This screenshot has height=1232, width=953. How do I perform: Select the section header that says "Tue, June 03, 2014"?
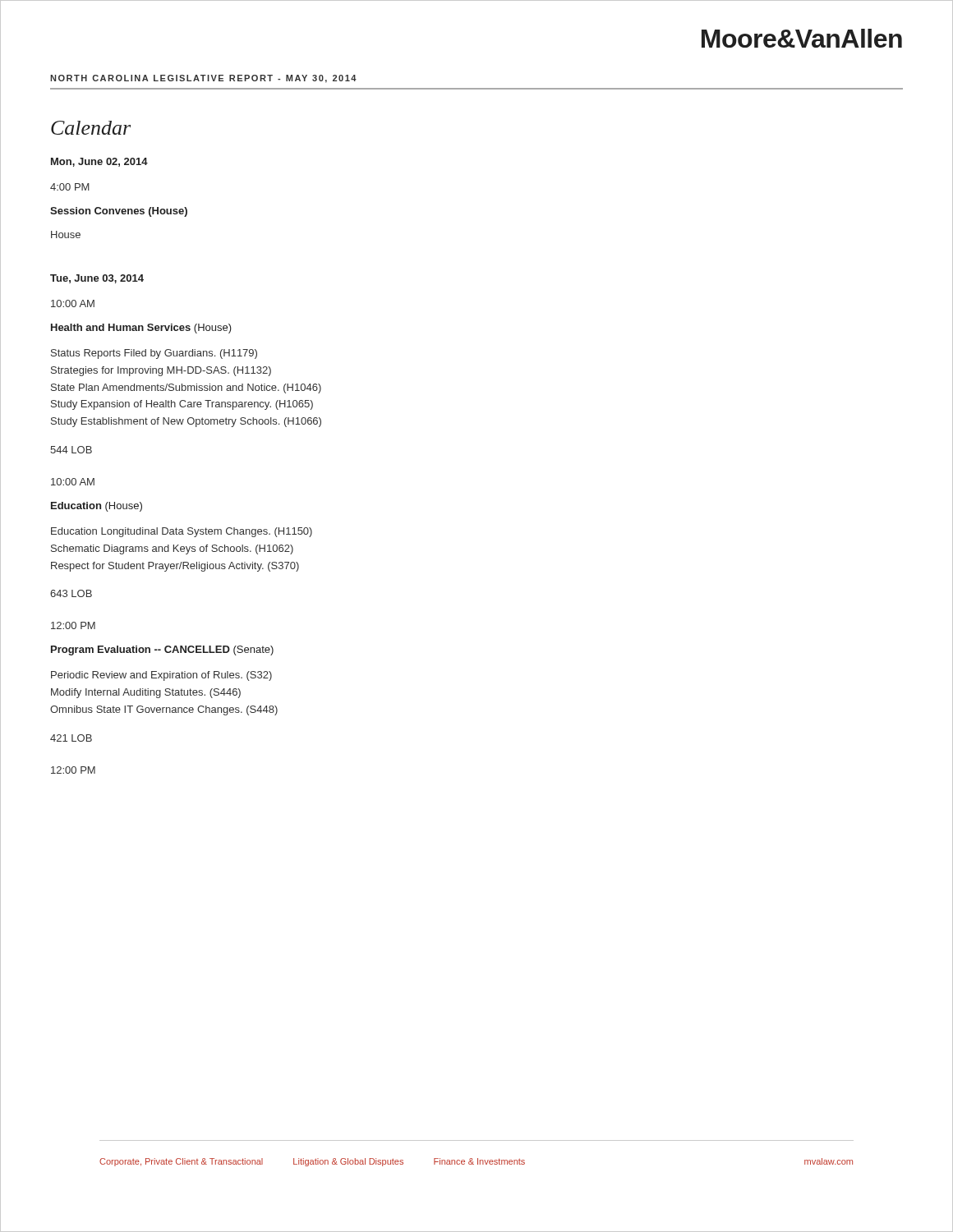coord(97,279)
